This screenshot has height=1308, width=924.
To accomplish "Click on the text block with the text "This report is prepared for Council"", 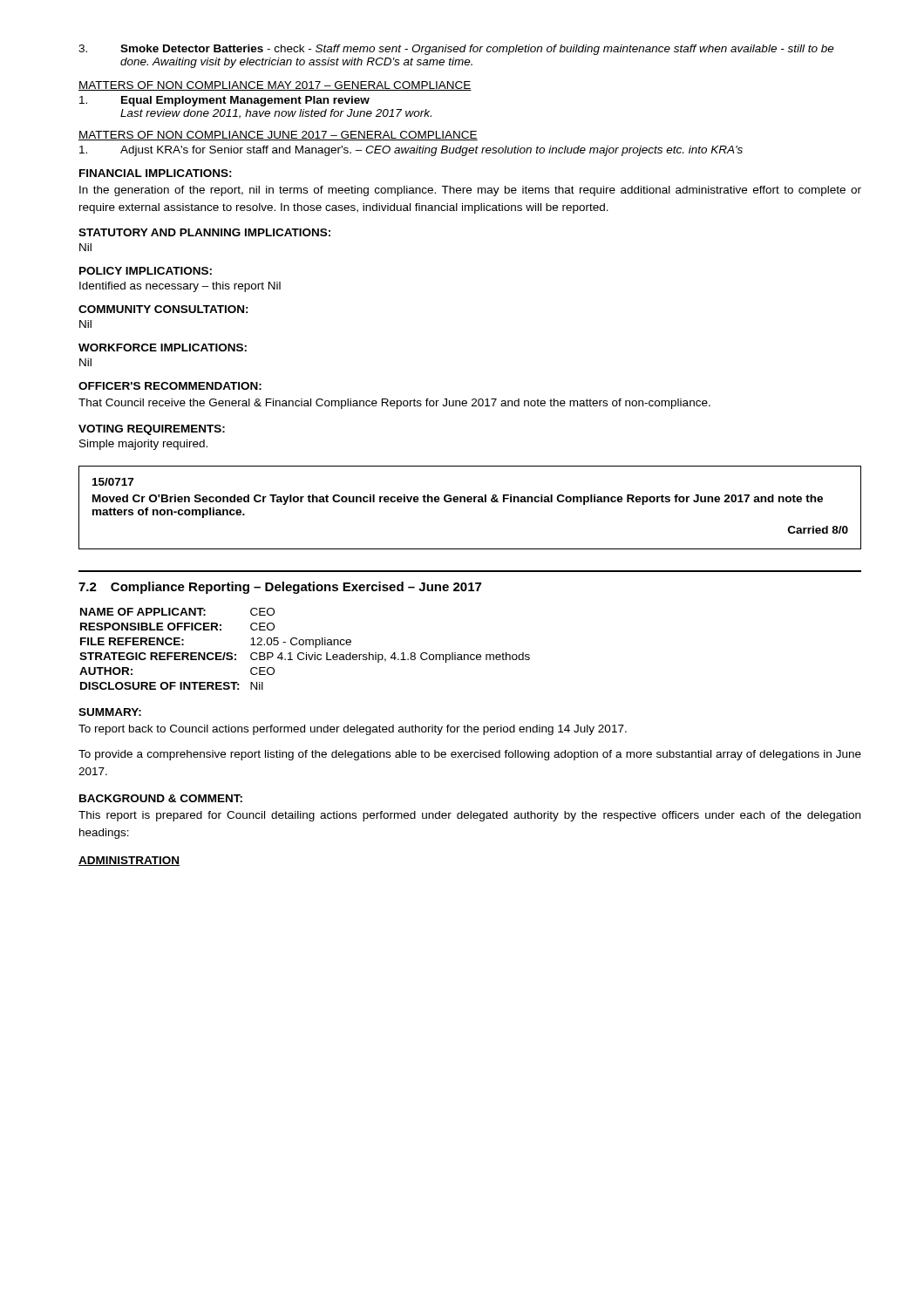I will click(470, 824).
